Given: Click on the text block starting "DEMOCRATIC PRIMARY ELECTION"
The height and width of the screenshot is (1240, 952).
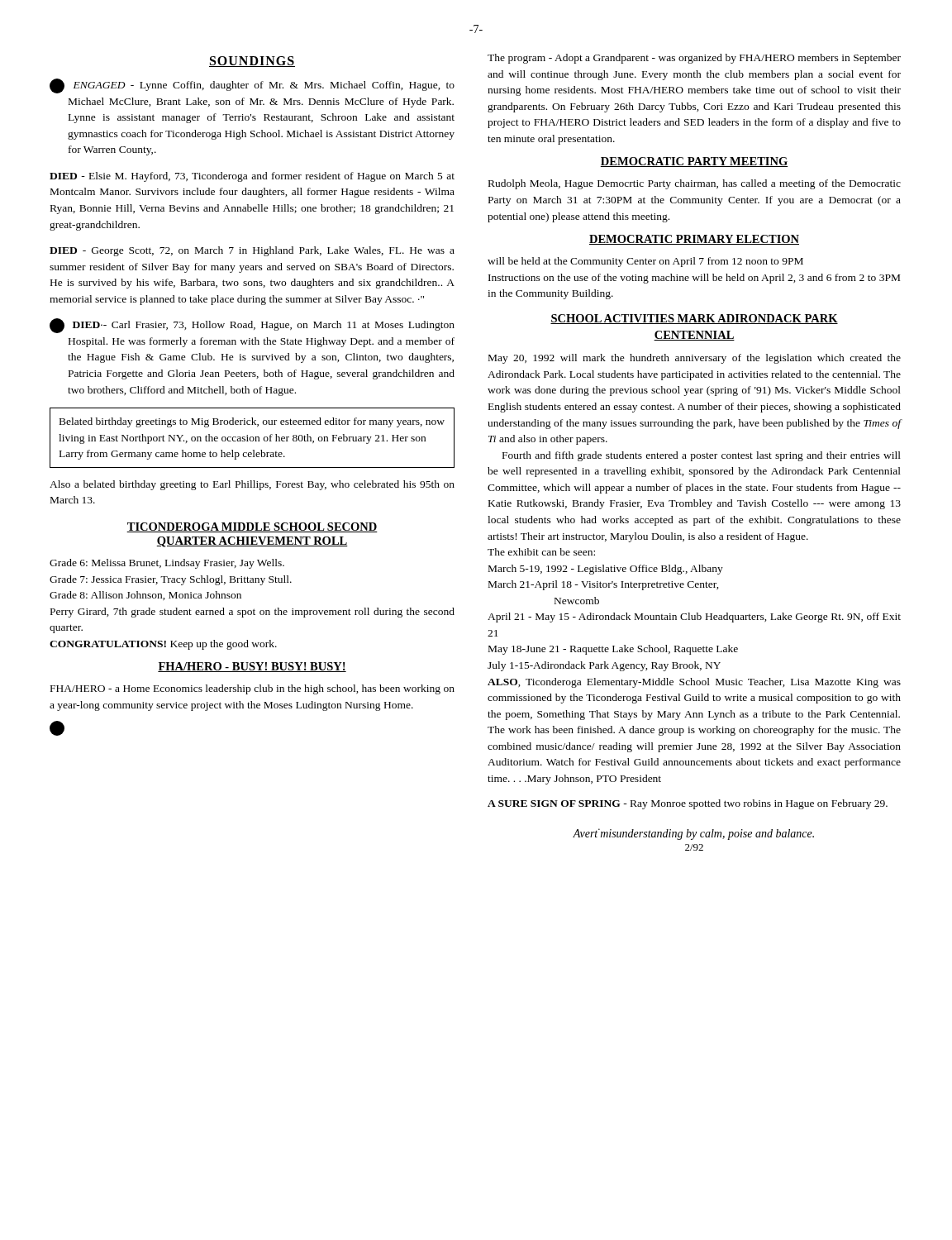Looking at the screenshot, I should point(694,239).
